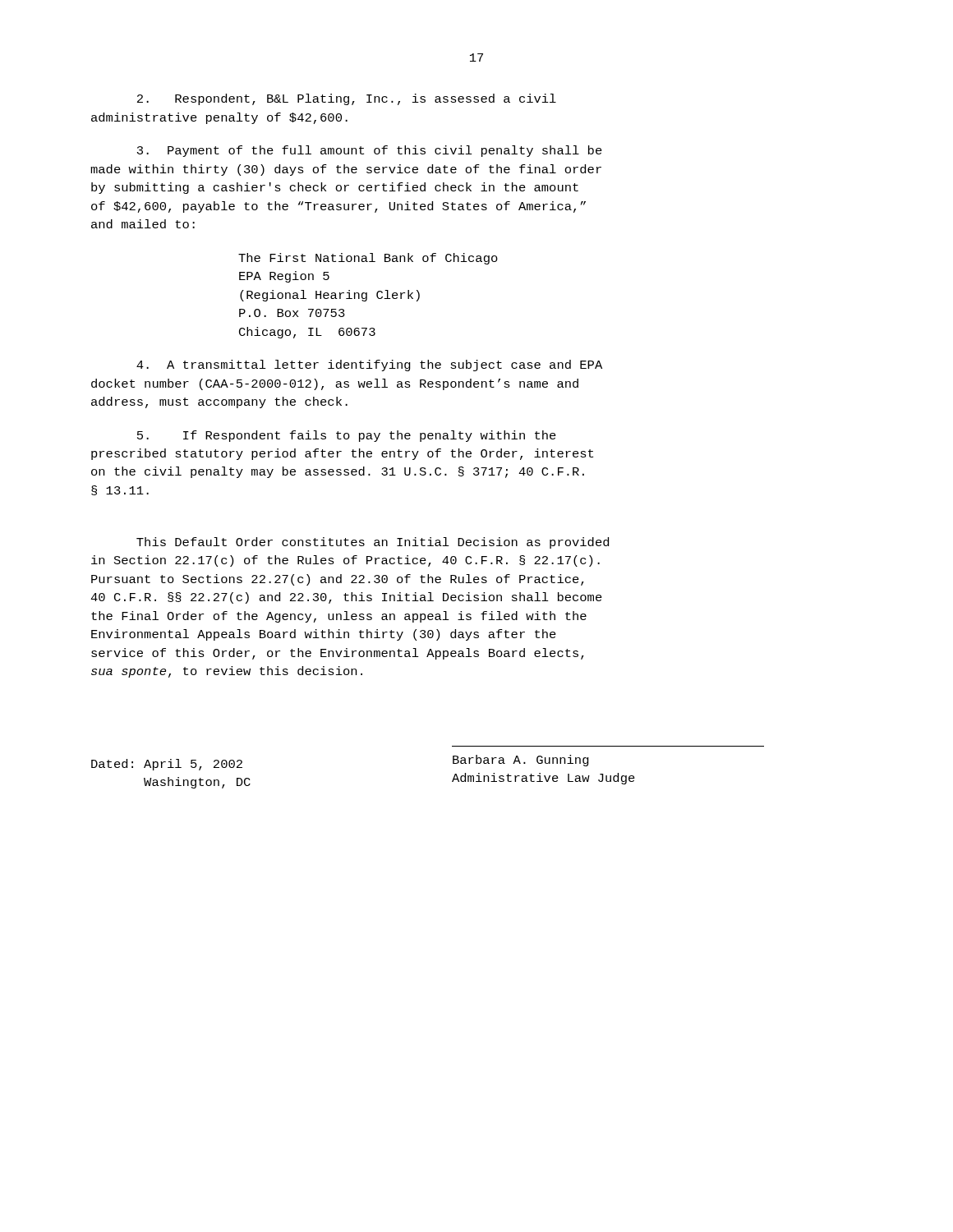Find the text block starting "Barbara A. Gunning Administrative Law Judge"
Image resolution: width=953 pixels, height=1232 pixels.
[x=521, y=761]
